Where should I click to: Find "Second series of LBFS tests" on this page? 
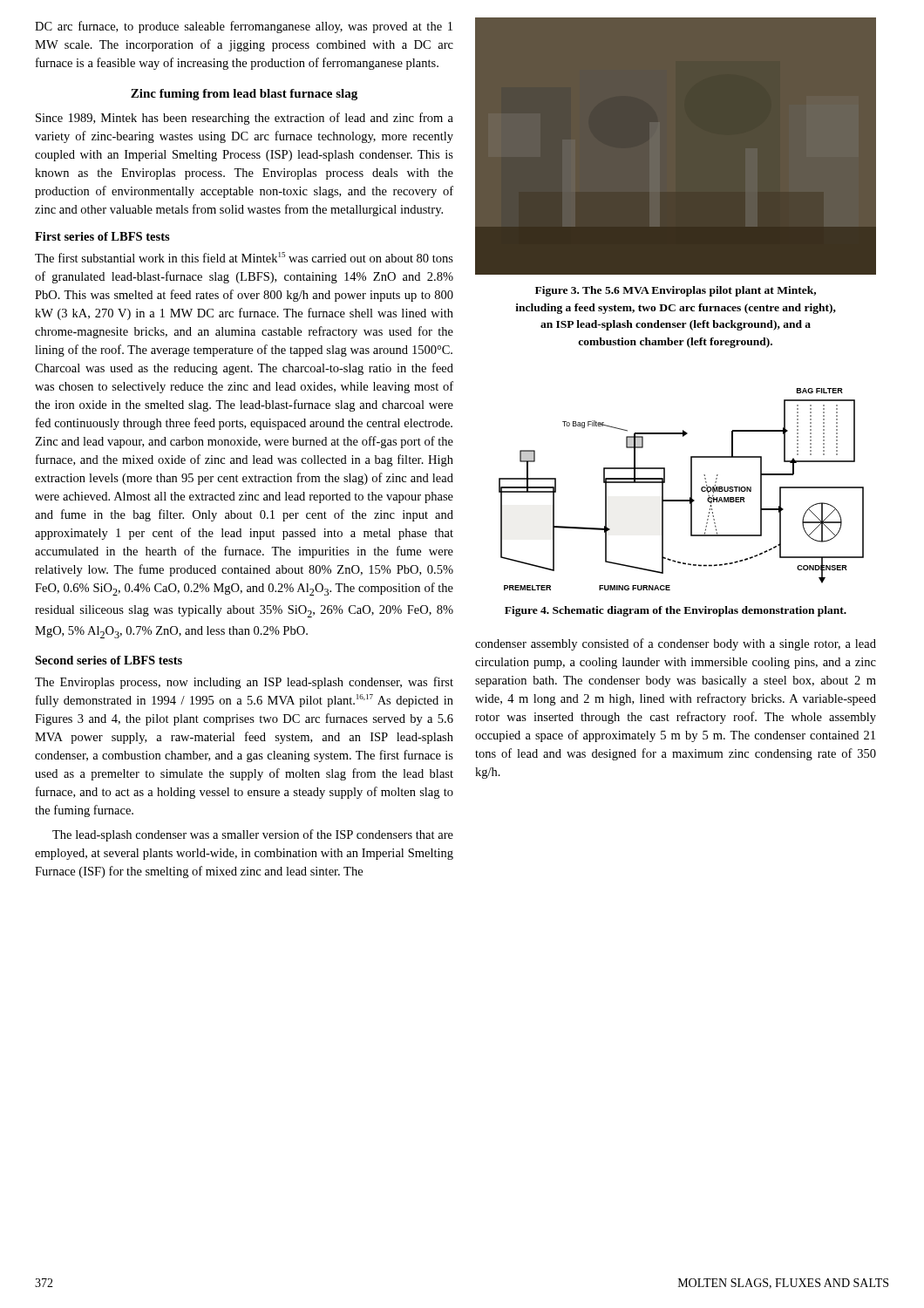[x=109, y=660]
